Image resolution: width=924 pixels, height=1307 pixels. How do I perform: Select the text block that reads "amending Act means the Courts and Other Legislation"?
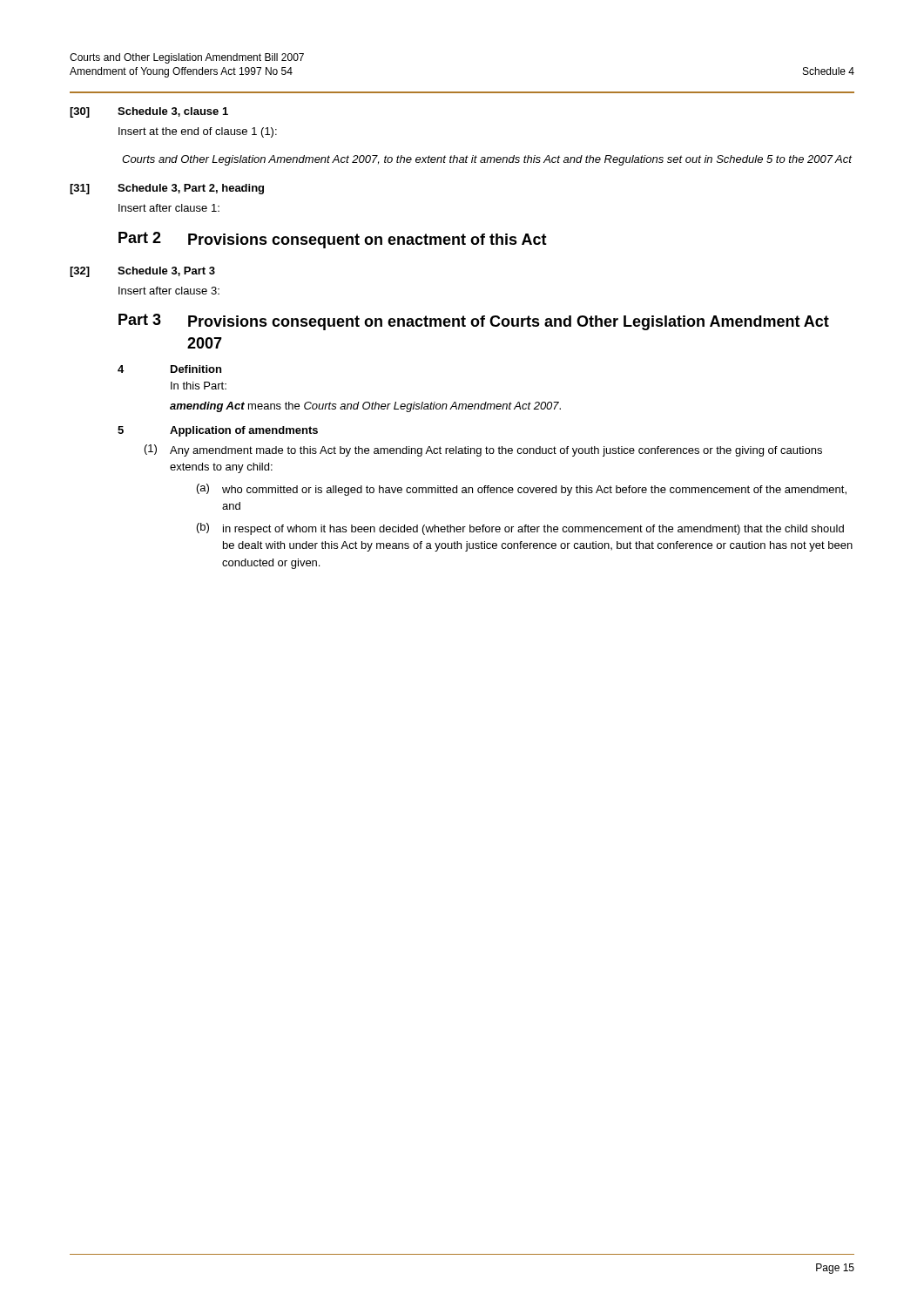pyautogui.click(x=366, y=406)
